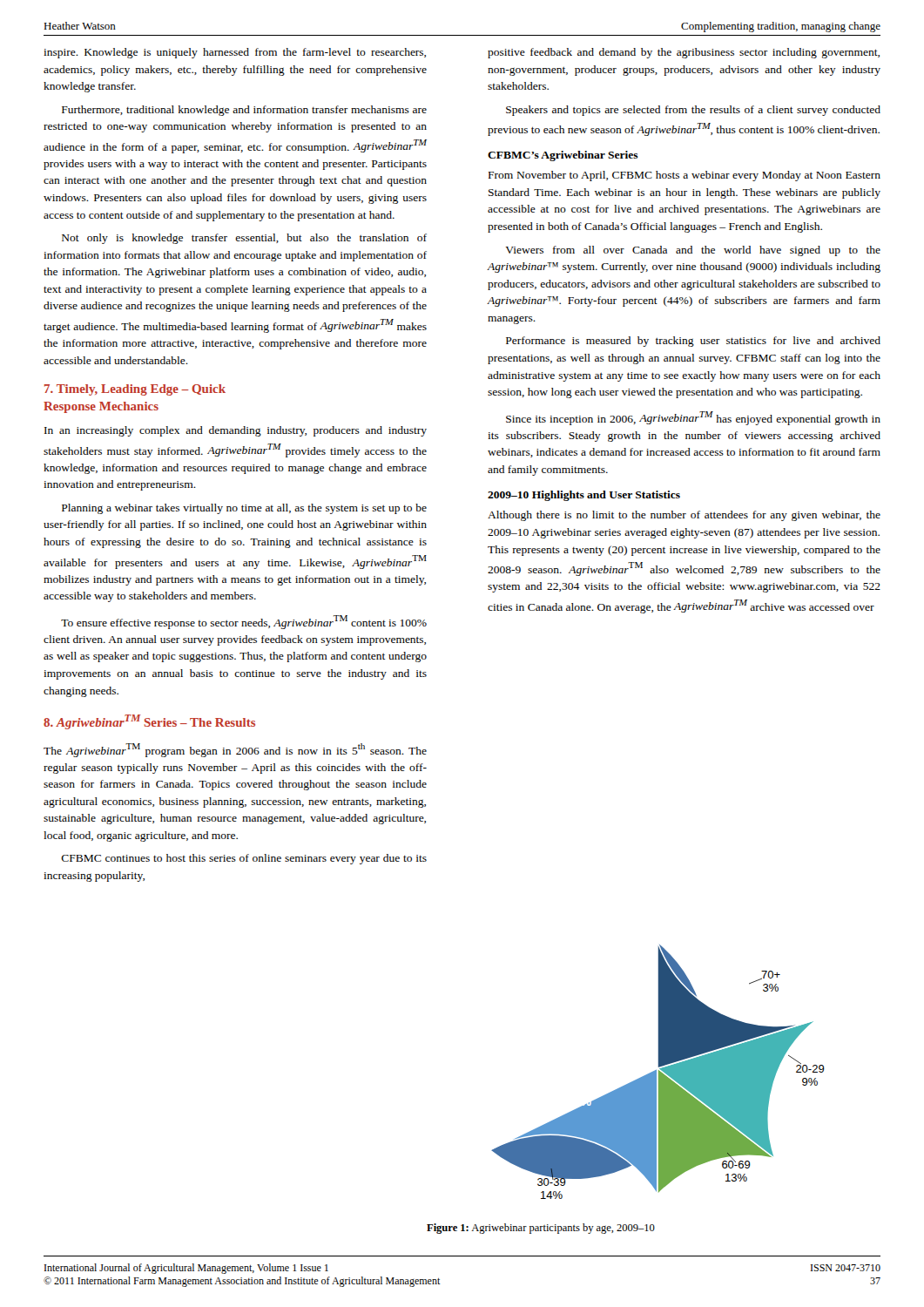The width and height of the screenshot is (924, 1307).
Task: Find the text block that reads "Viewers from all over Canada and the"
Action: [684, 283]
